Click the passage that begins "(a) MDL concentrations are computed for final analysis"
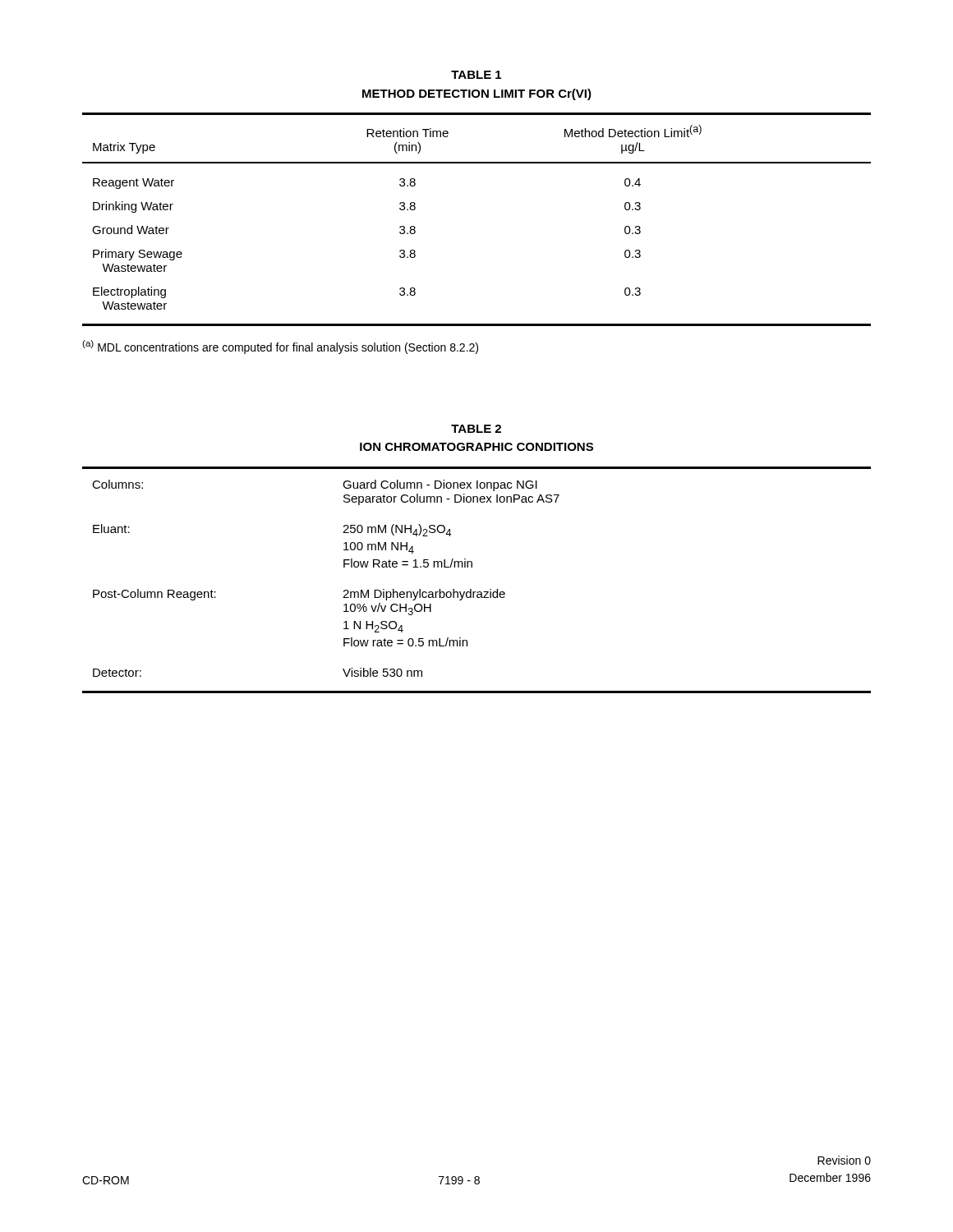 pos(281,346)
